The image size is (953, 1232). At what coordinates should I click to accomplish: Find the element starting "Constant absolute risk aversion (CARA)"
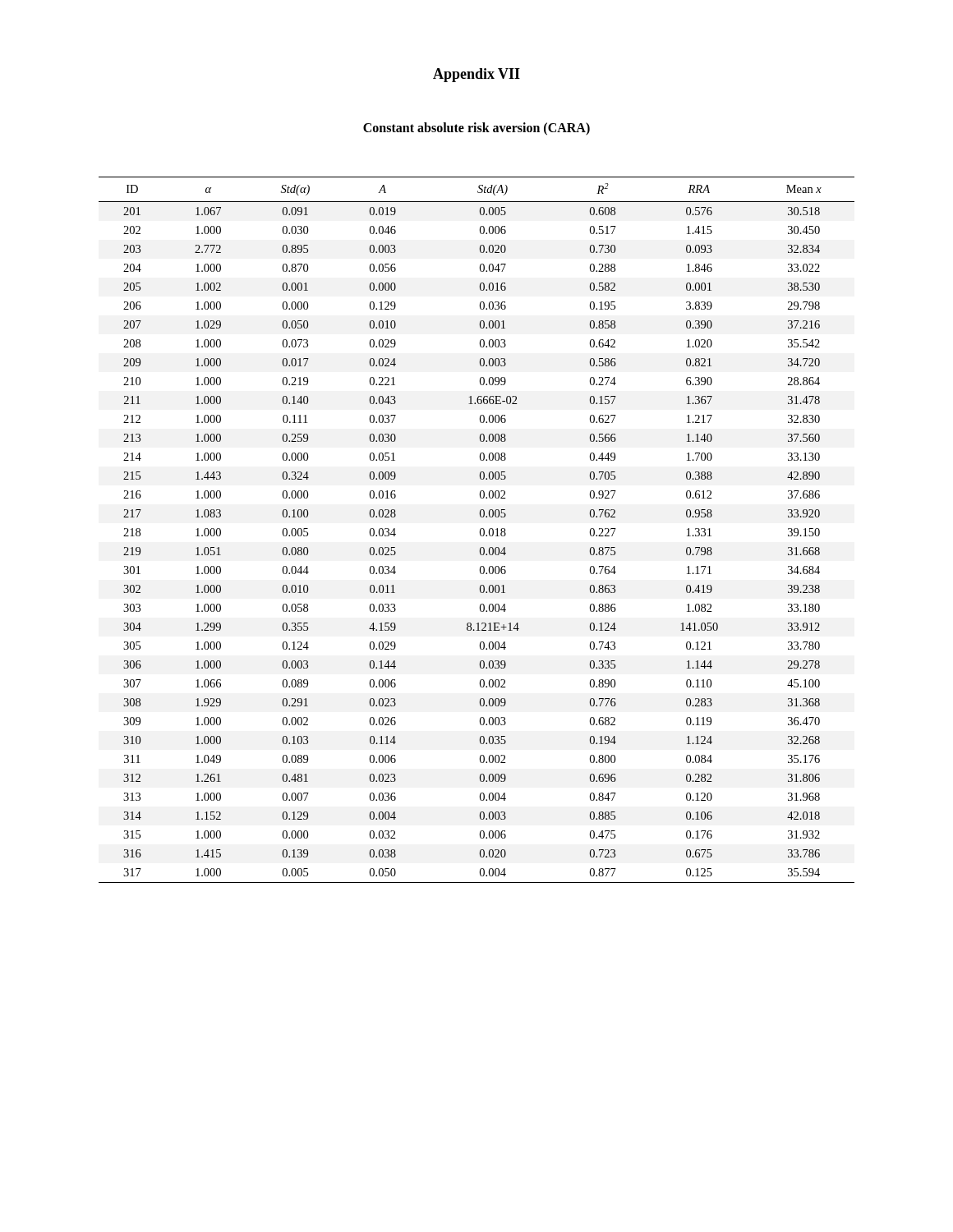[x=476, y=128]
